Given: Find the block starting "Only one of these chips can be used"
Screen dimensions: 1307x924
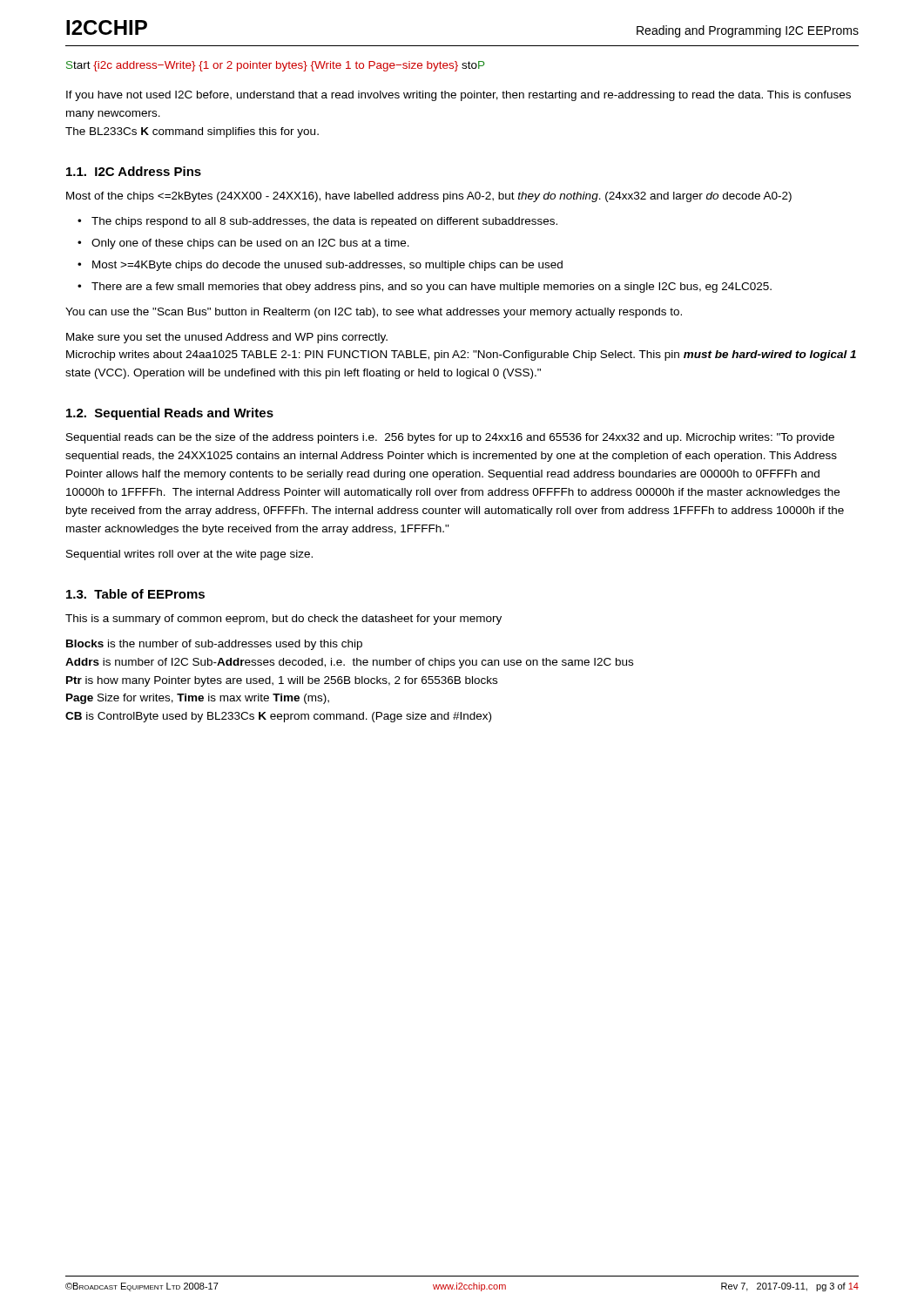Looking at the screenshot, I should point(251,243).
